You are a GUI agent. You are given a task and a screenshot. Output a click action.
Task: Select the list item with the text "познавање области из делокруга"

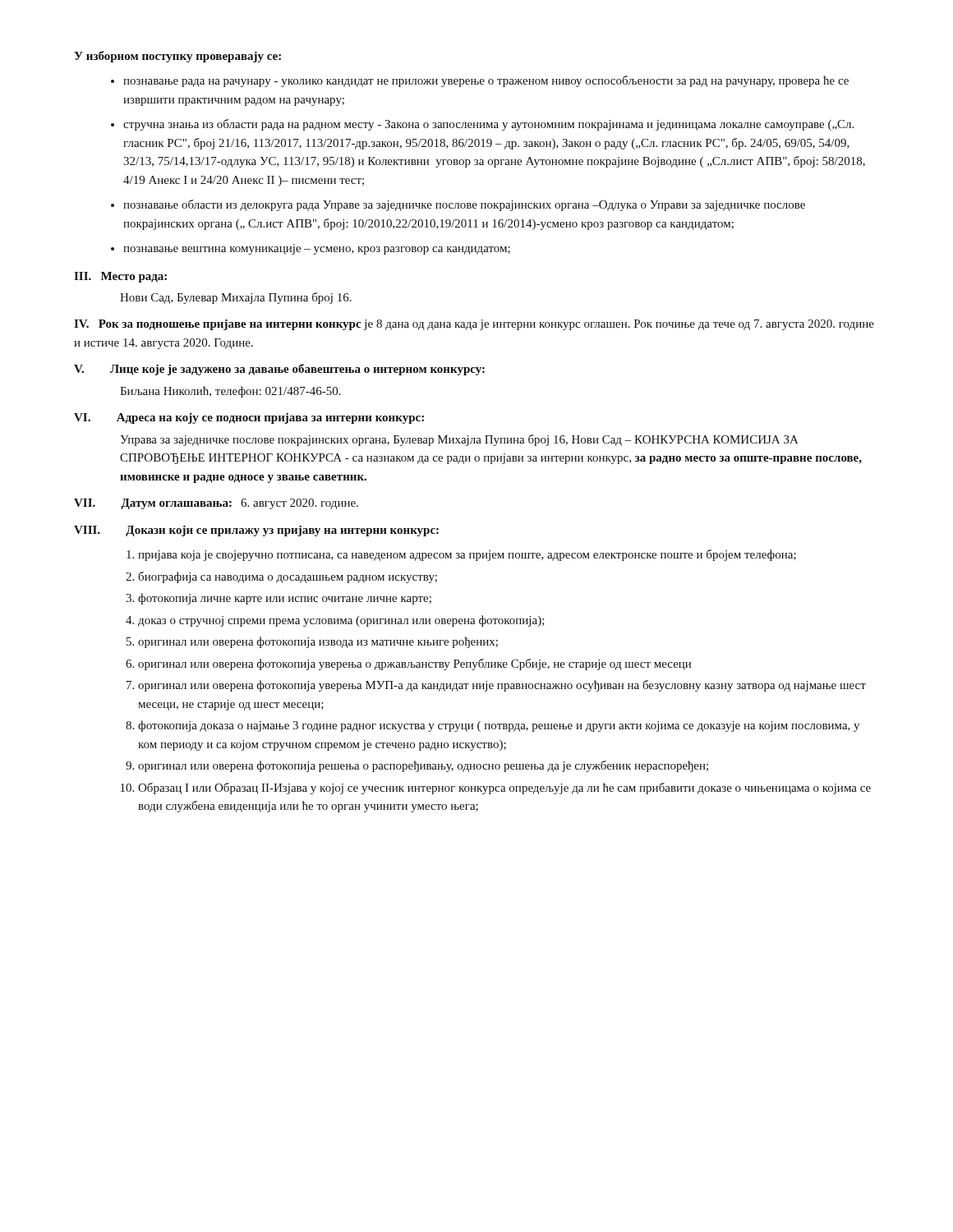point(464,214)
